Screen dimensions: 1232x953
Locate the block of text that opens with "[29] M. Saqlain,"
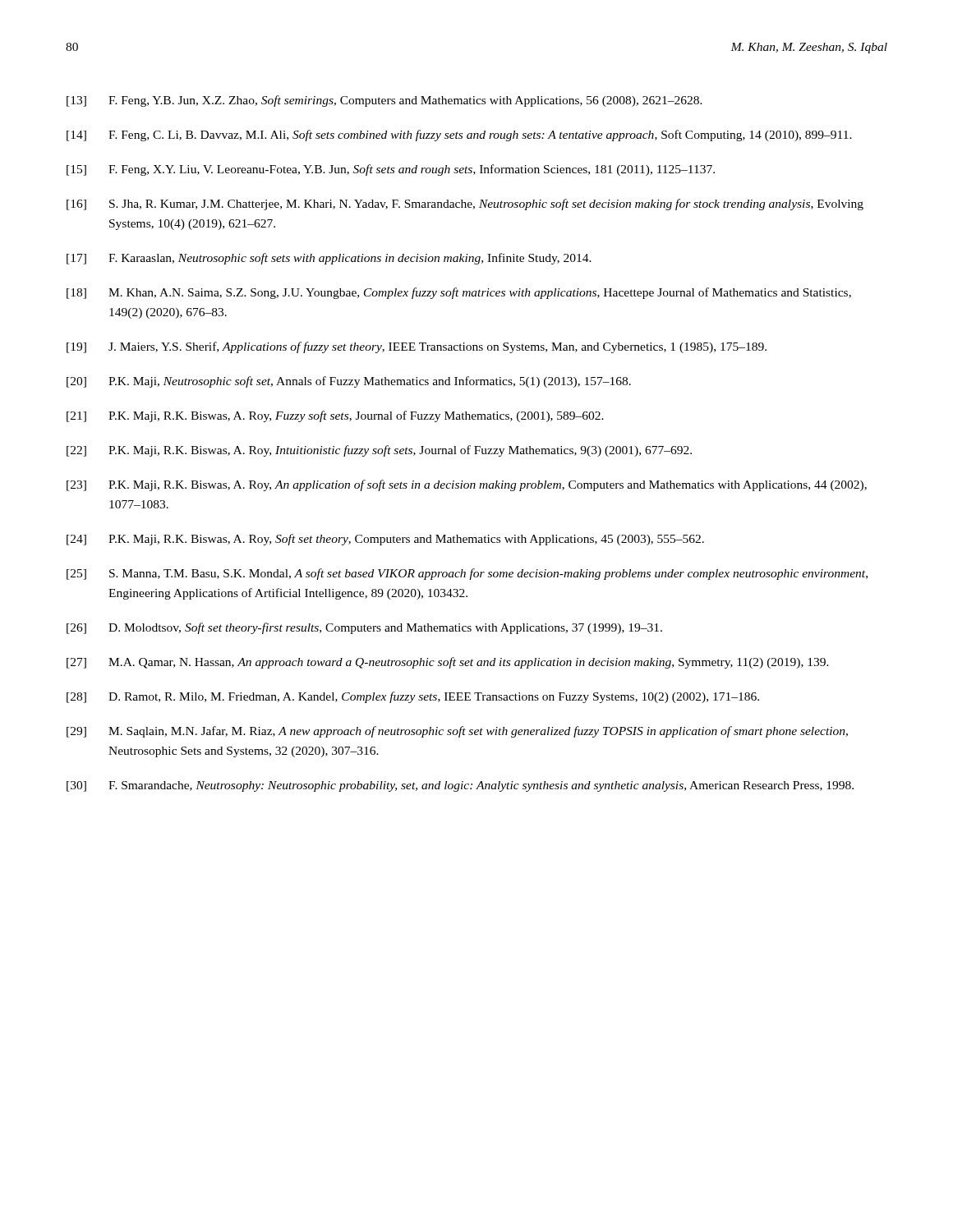[x=476, y=741]
